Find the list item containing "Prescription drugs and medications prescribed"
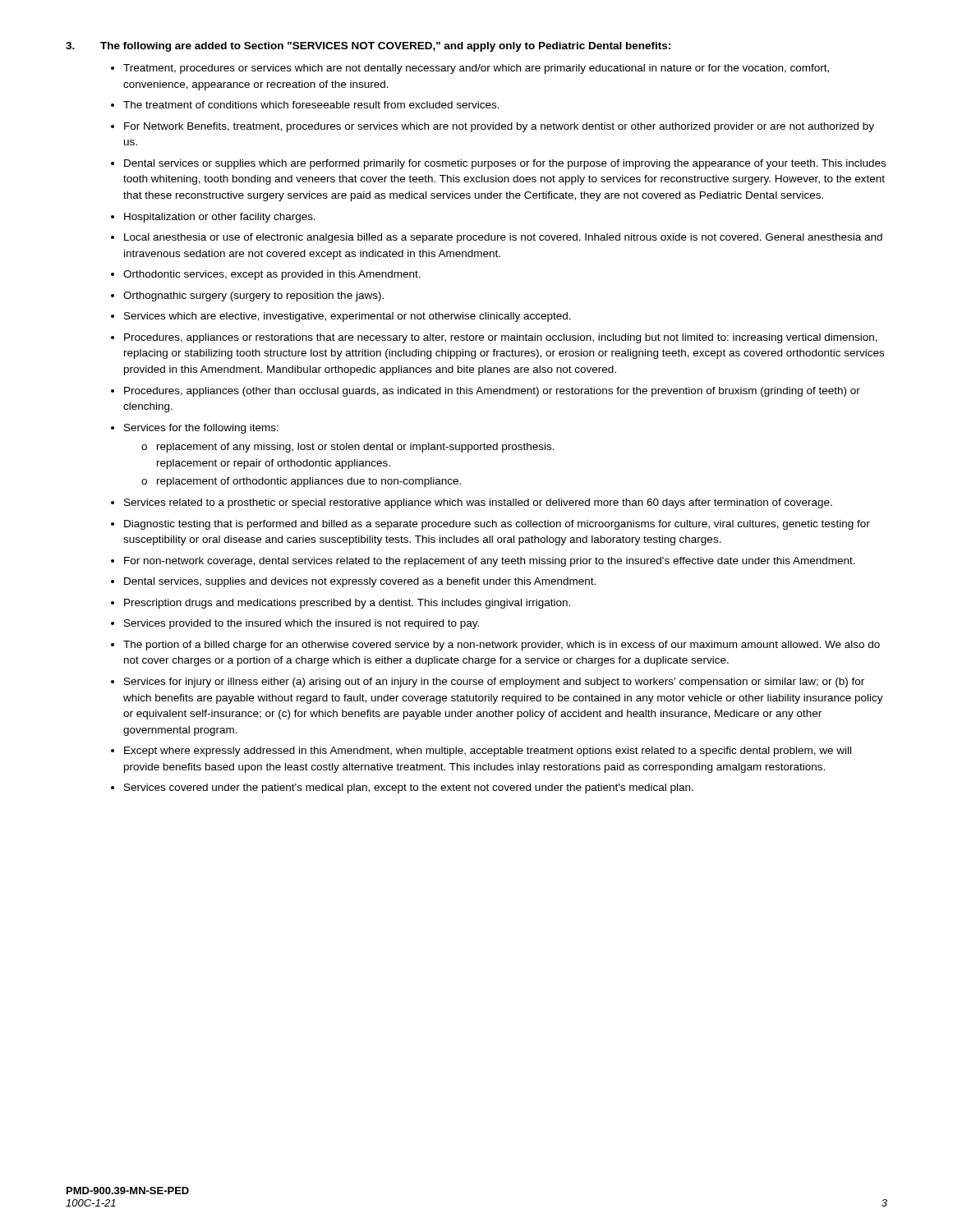The height and width of the screenshot is (1232, 953). coord(347,602)
